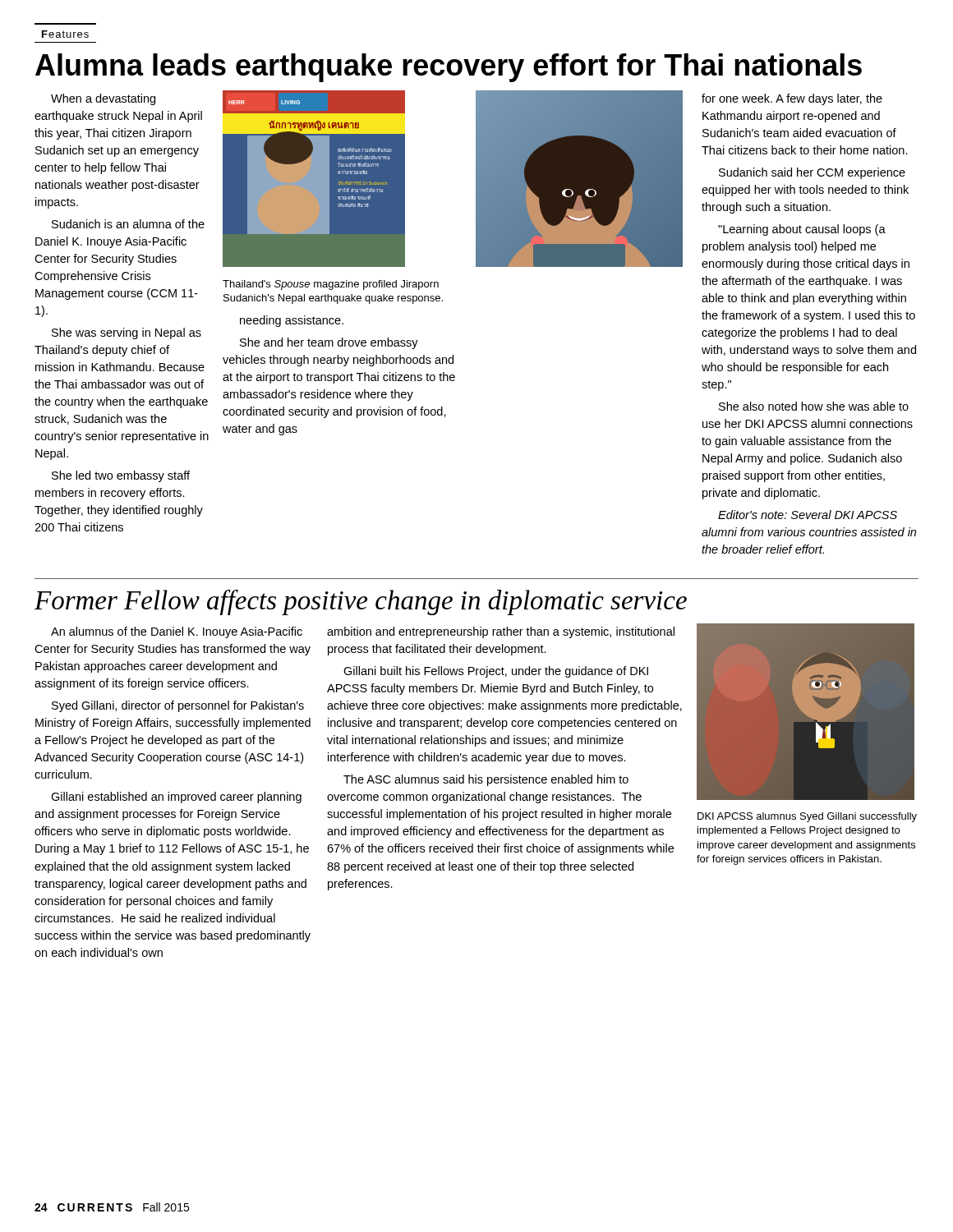Where is the passage that starts "needing assistance. She"?
This screenshot has width=953, height=1232.
click(x=342, y=375)
